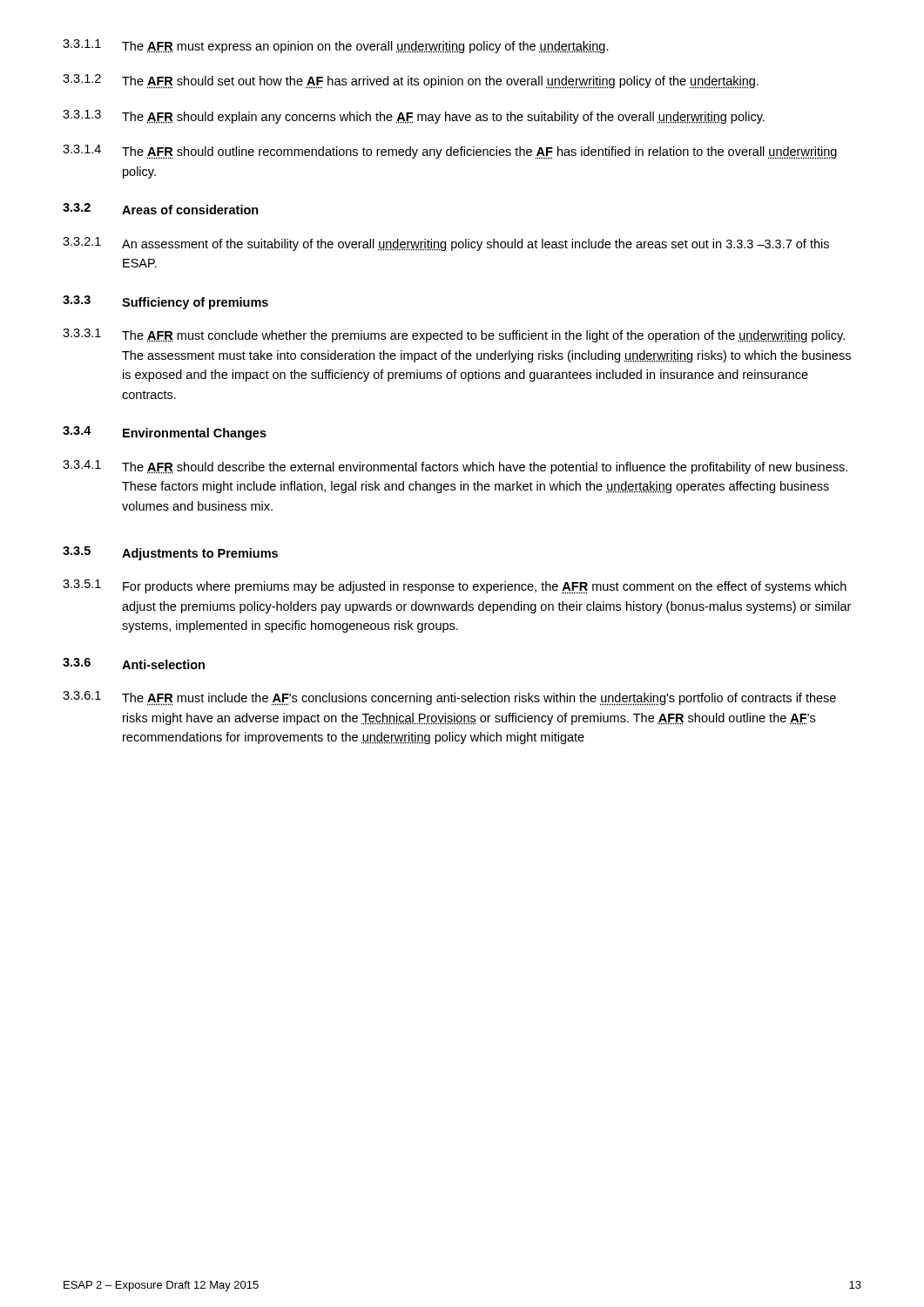Point to the block beginning "3.3.1.1 The AFR must express"
The width and height of the screenshot is (924, 1307).
[462, 46]
